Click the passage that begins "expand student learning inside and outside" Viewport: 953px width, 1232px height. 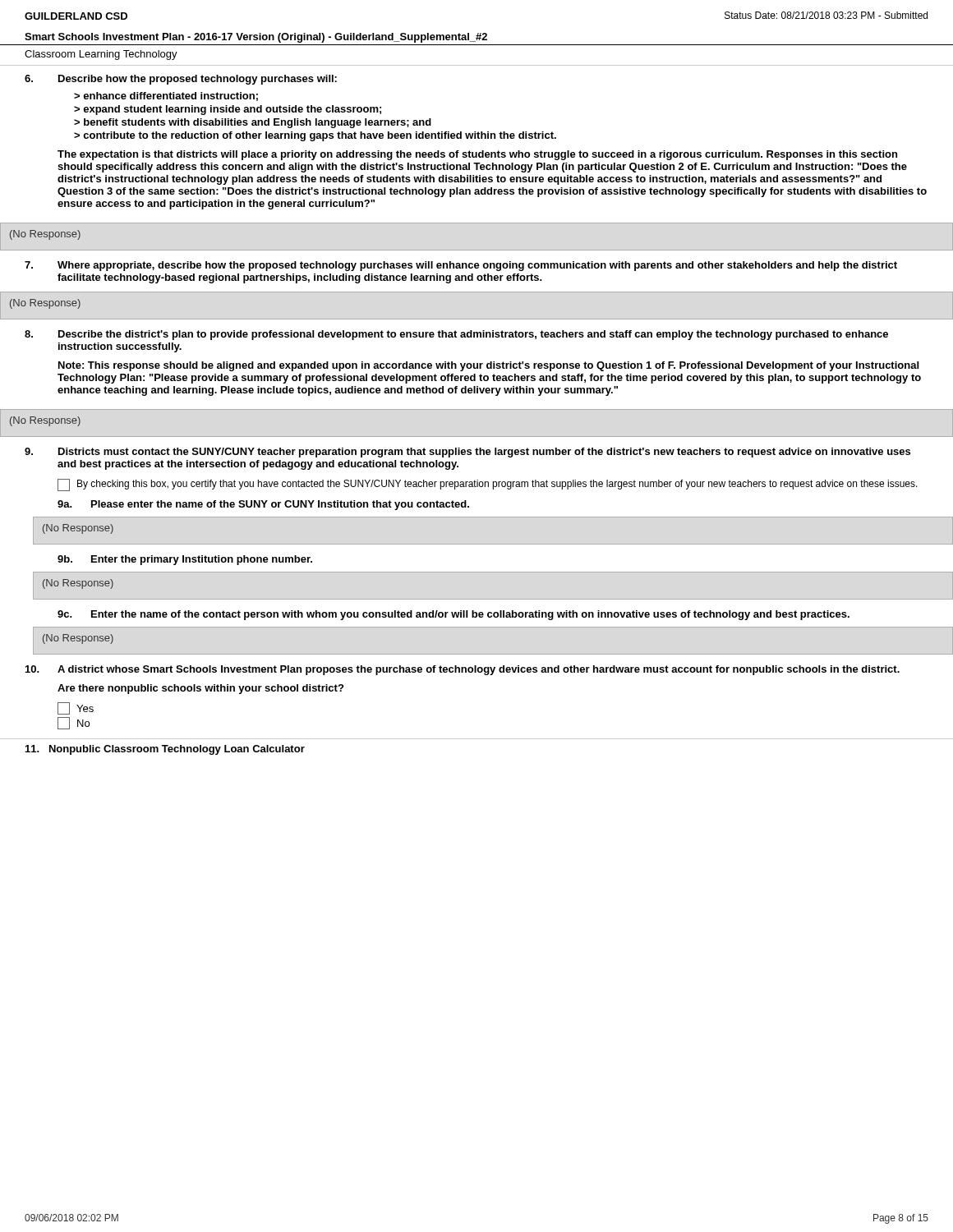(x=233, y=109)
